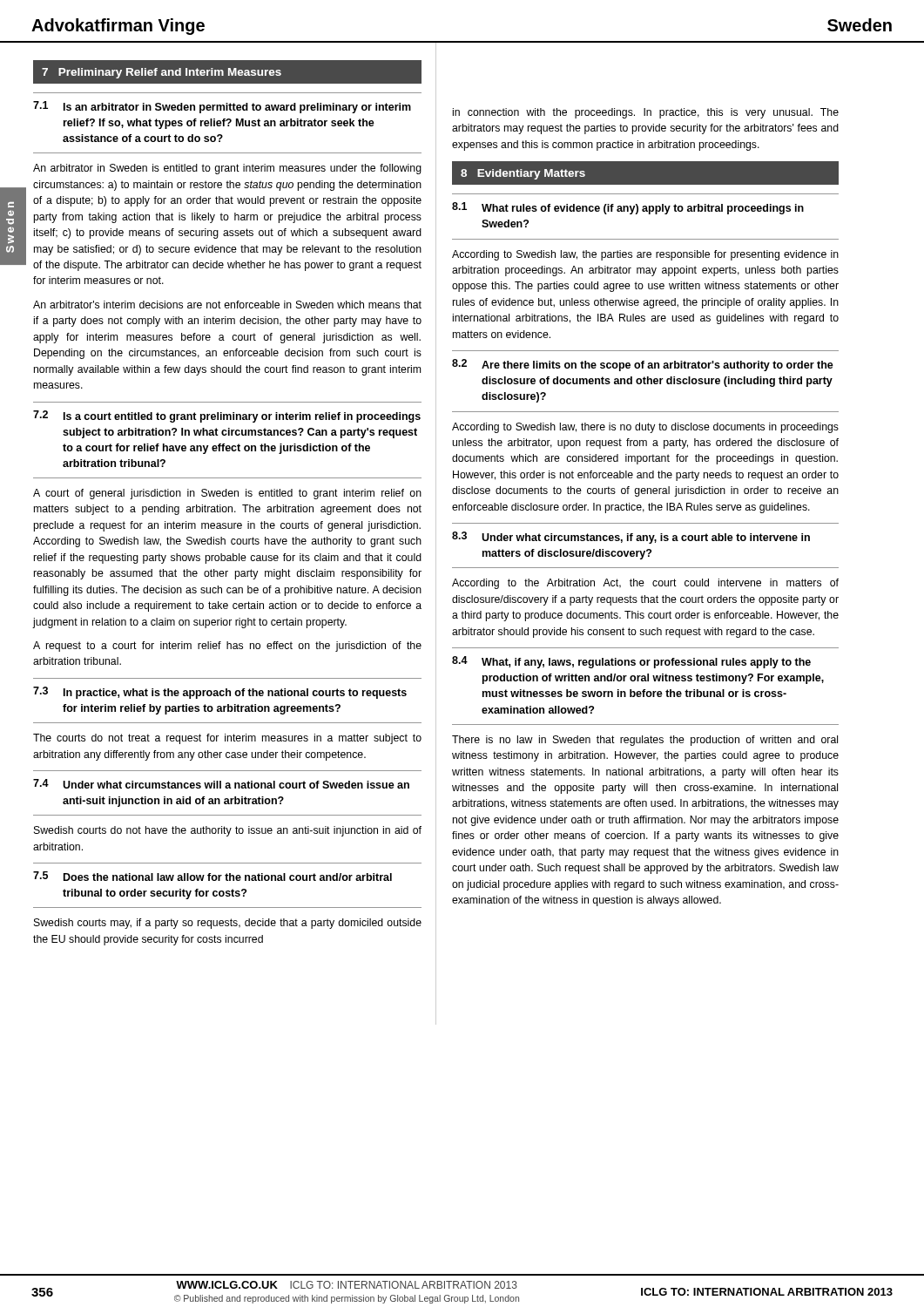Find the section header that reads "8.2 Are there limits on the"
Screen dimensions: 1307x924
coord(645,381)
